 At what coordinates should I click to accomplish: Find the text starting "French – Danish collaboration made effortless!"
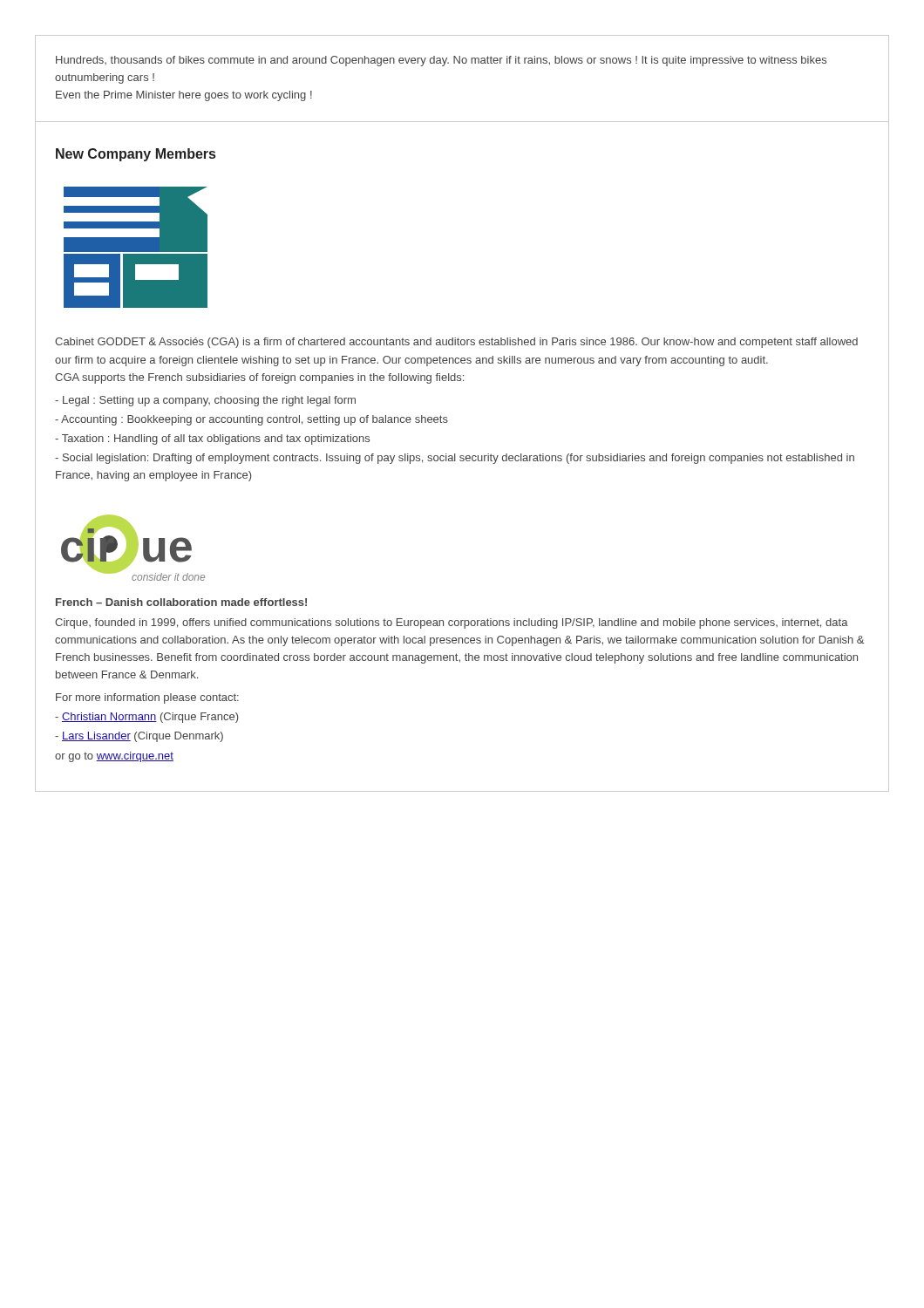coord(181,602)
